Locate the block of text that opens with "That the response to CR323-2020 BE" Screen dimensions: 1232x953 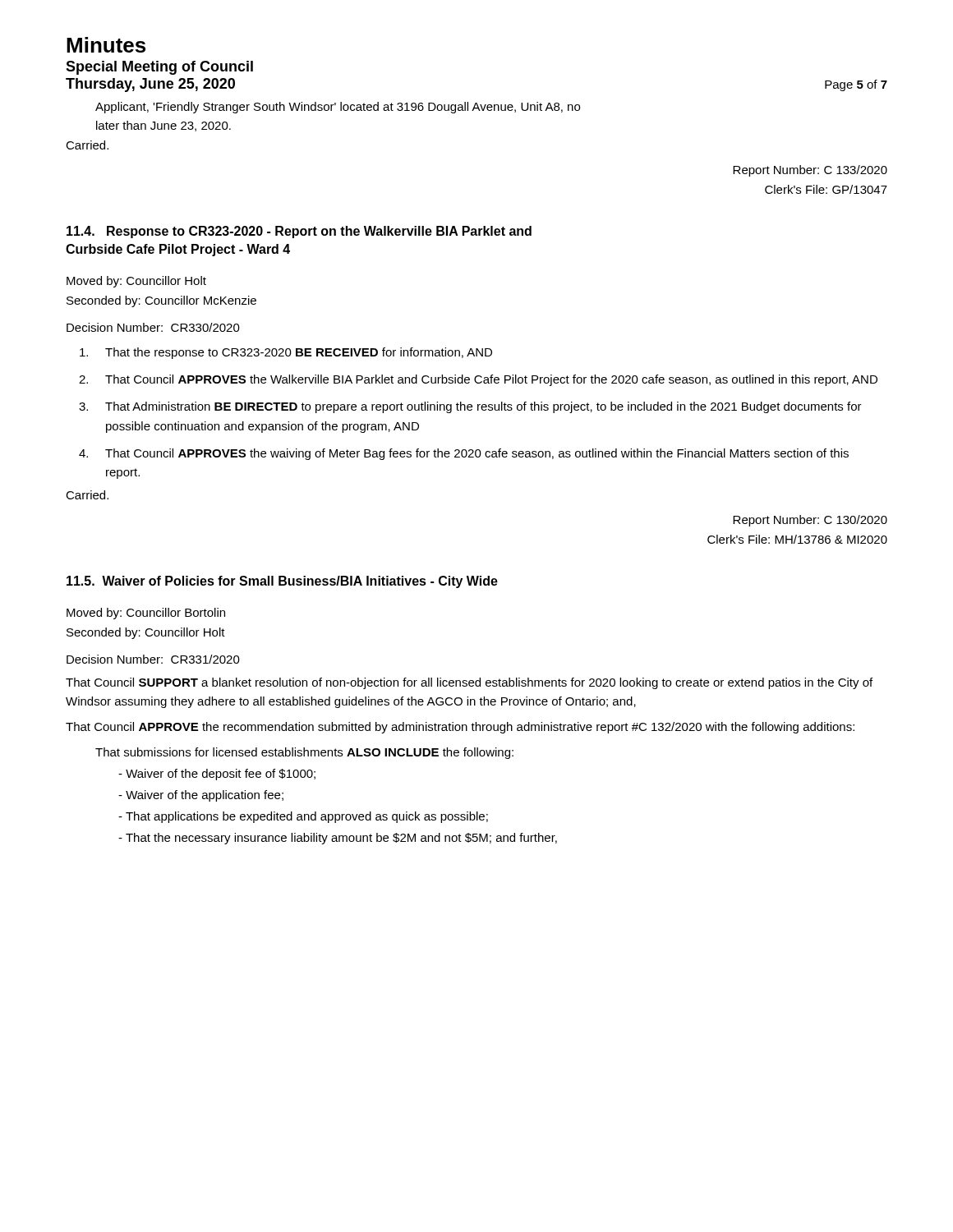pos(483,352)
